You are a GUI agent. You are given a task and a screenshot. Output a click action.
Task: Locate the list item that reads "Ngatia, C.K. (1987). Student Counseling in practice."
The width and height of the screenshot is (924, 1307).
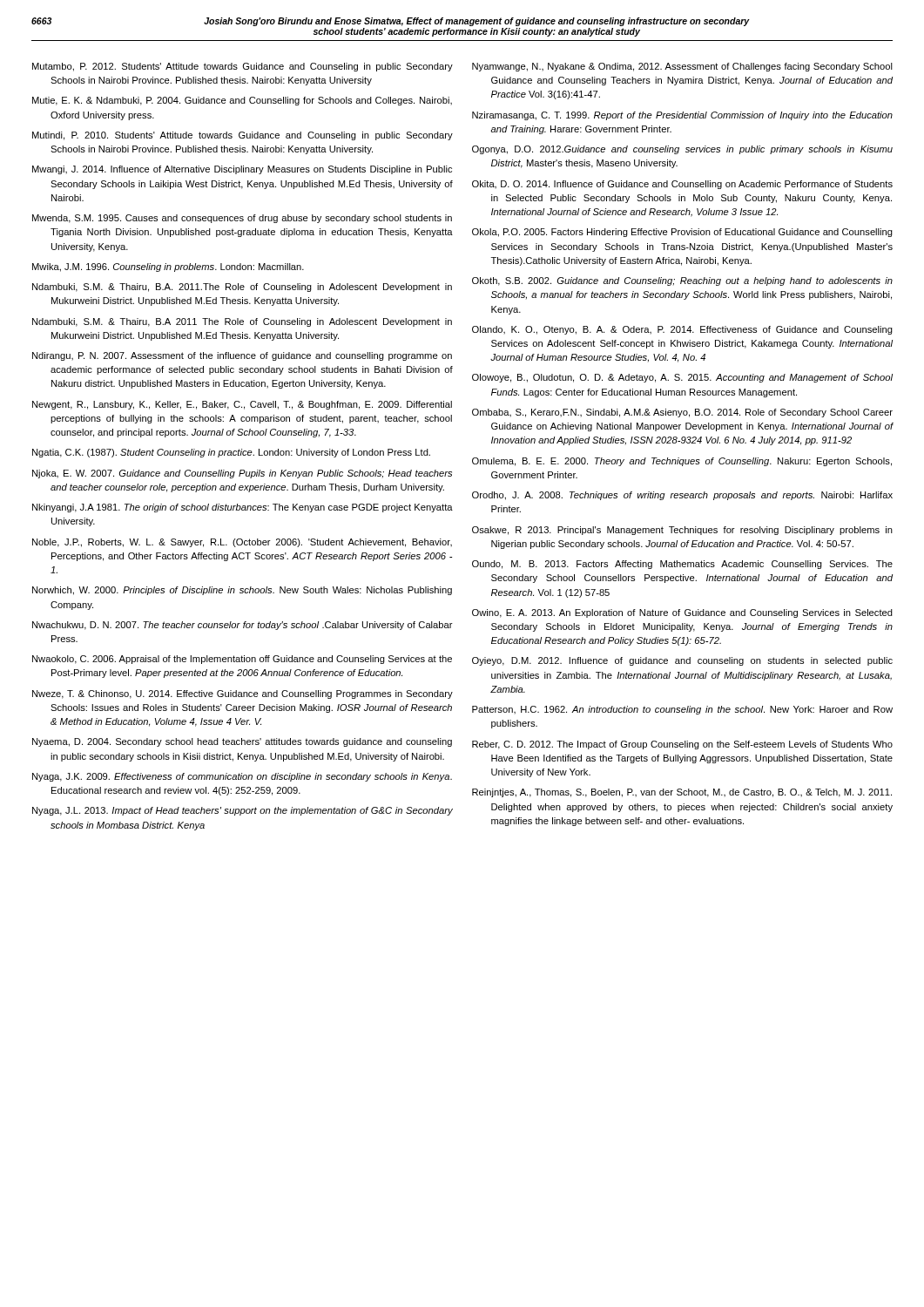[231, 453]
